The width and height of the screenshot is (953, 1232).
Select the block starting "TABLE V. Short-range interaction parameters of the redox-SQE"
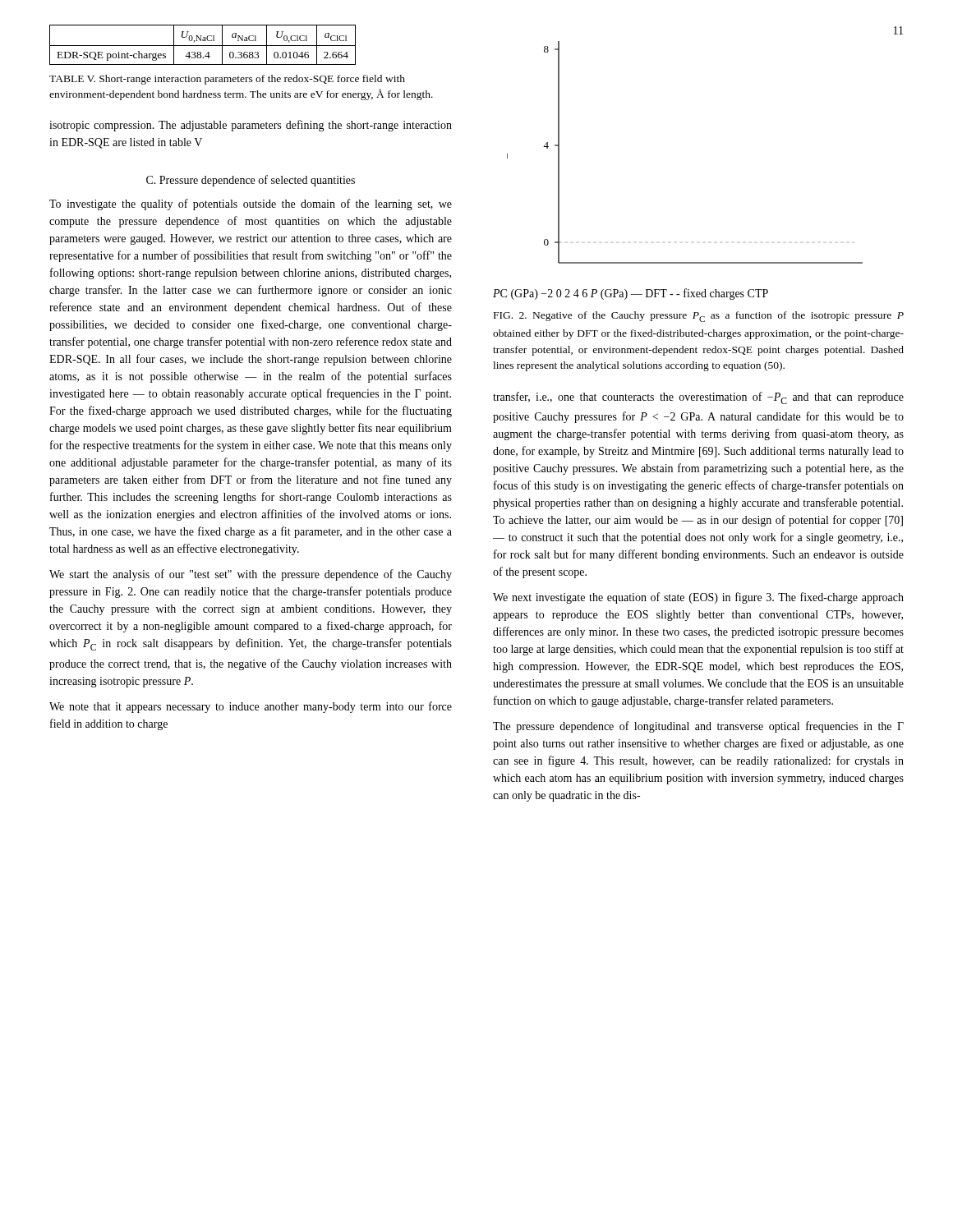point(241,86)
